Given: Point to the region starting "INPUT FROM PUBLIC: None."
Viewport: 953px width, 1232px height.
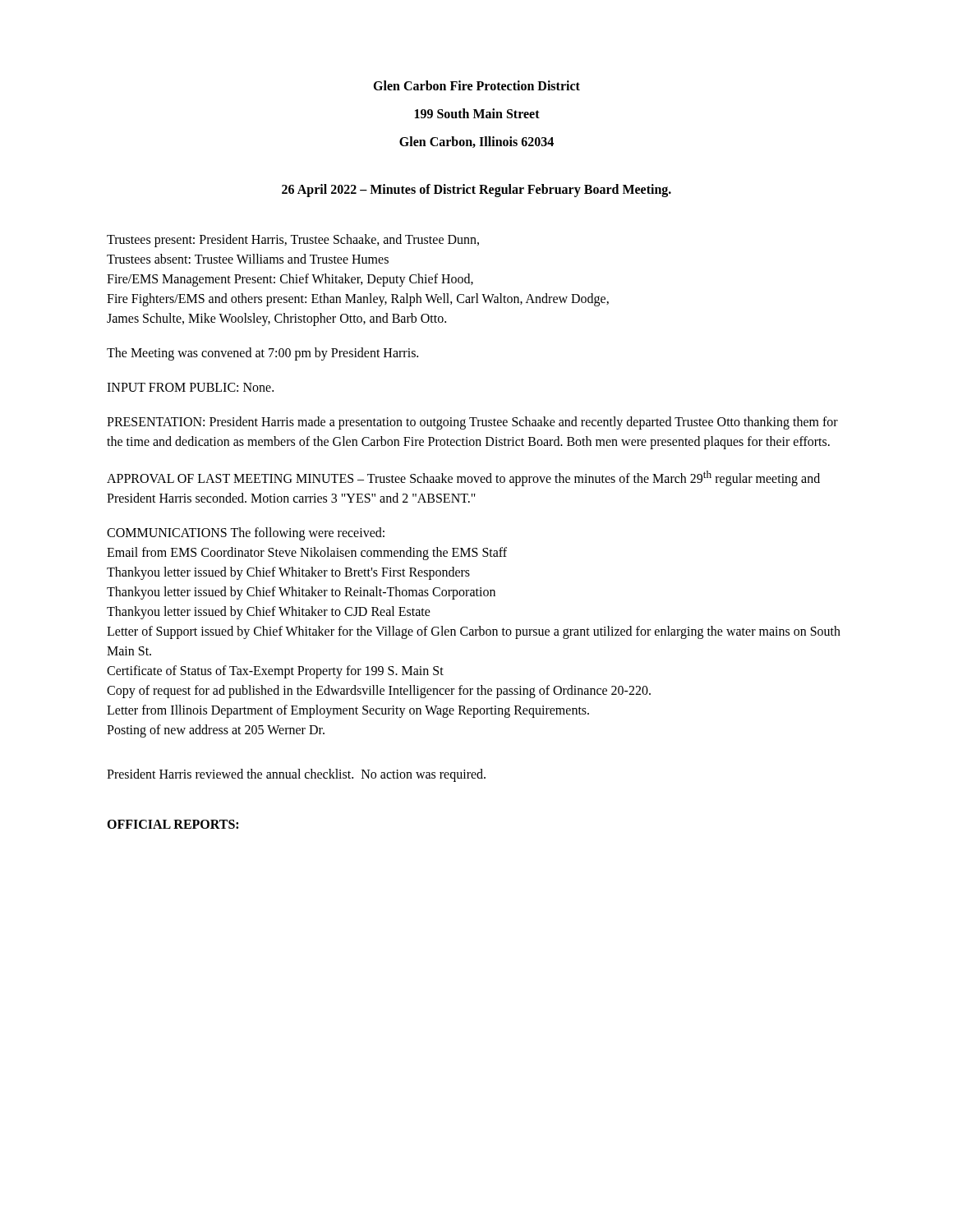Looking at the screenshot, I should point(191,387).
